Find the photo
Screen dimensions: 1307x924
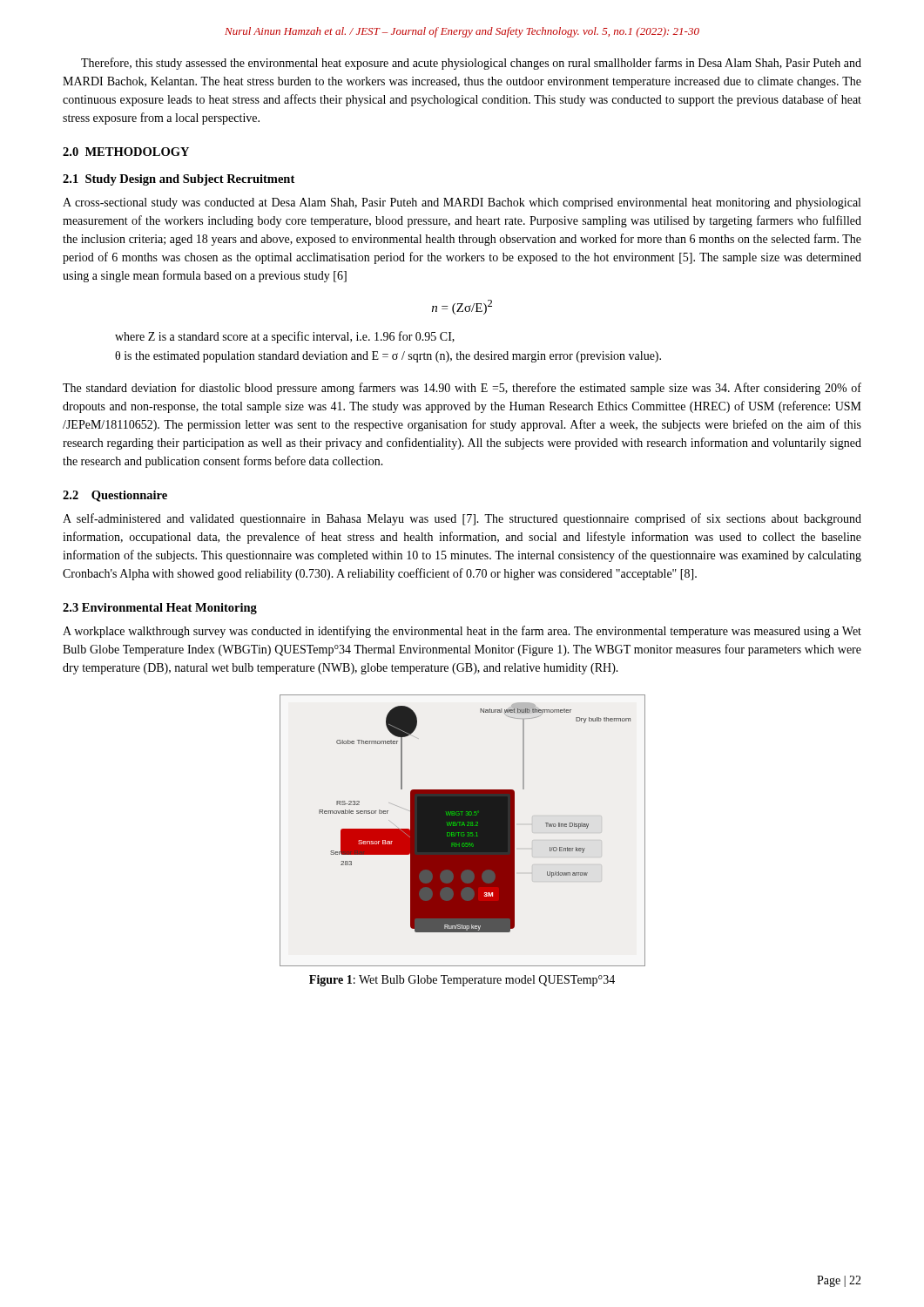462,830
